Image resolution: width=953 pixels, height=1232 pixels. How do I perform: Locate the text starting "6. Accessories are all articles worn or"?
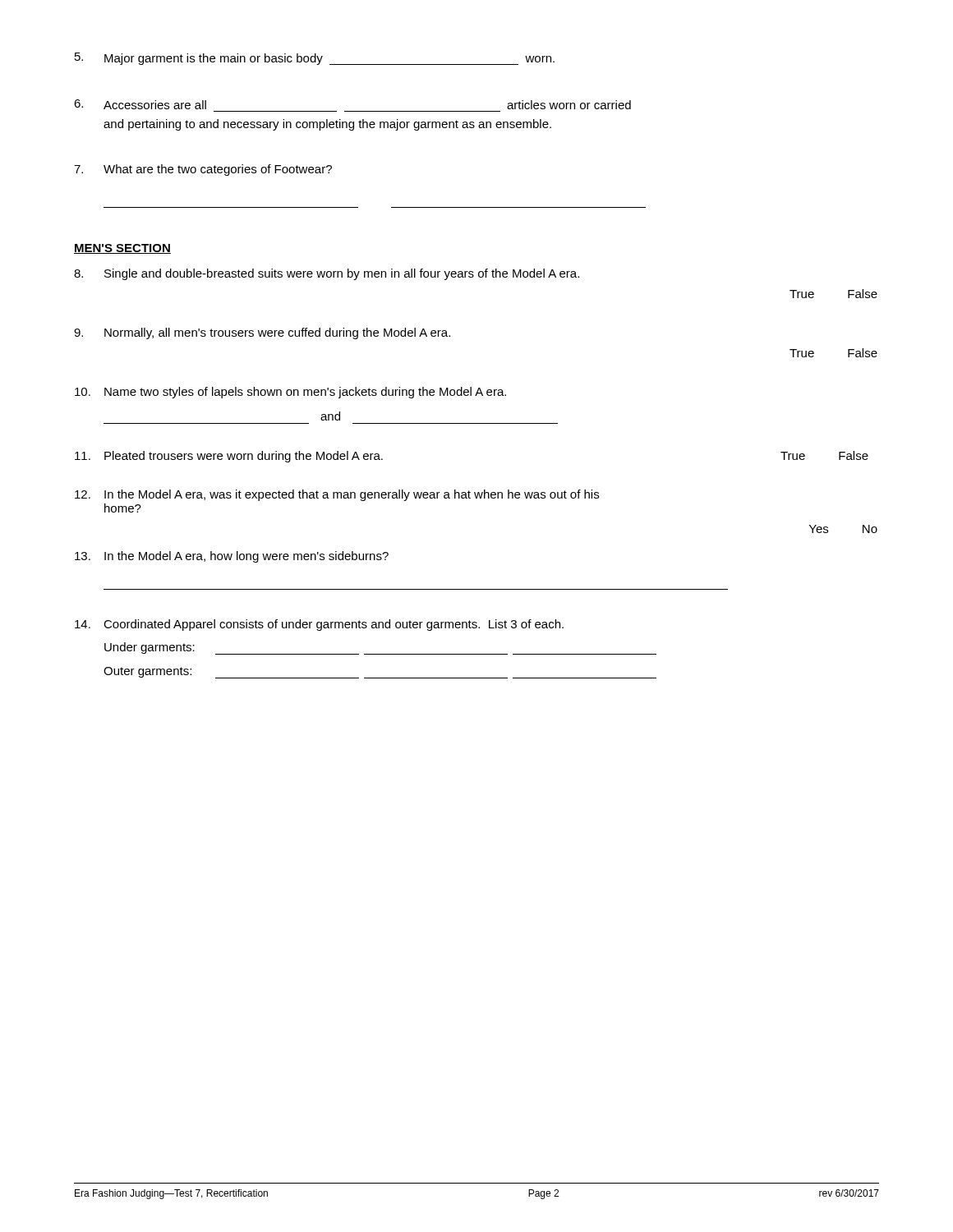pyautogui.click(x=476, y=113)
